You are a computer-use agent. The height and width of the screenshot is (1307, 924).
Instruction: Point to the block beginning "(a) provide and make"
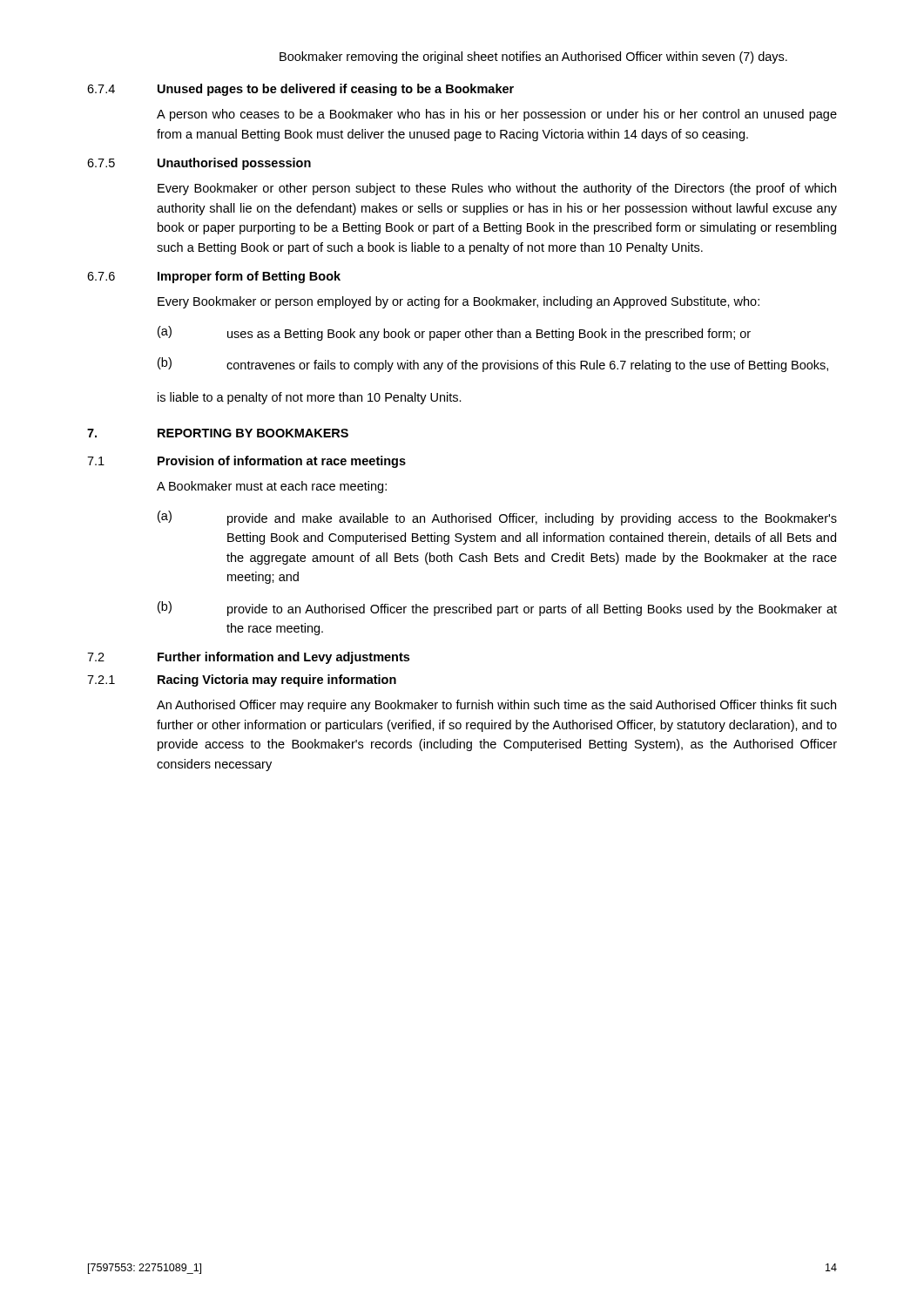[x=497, y=548]
